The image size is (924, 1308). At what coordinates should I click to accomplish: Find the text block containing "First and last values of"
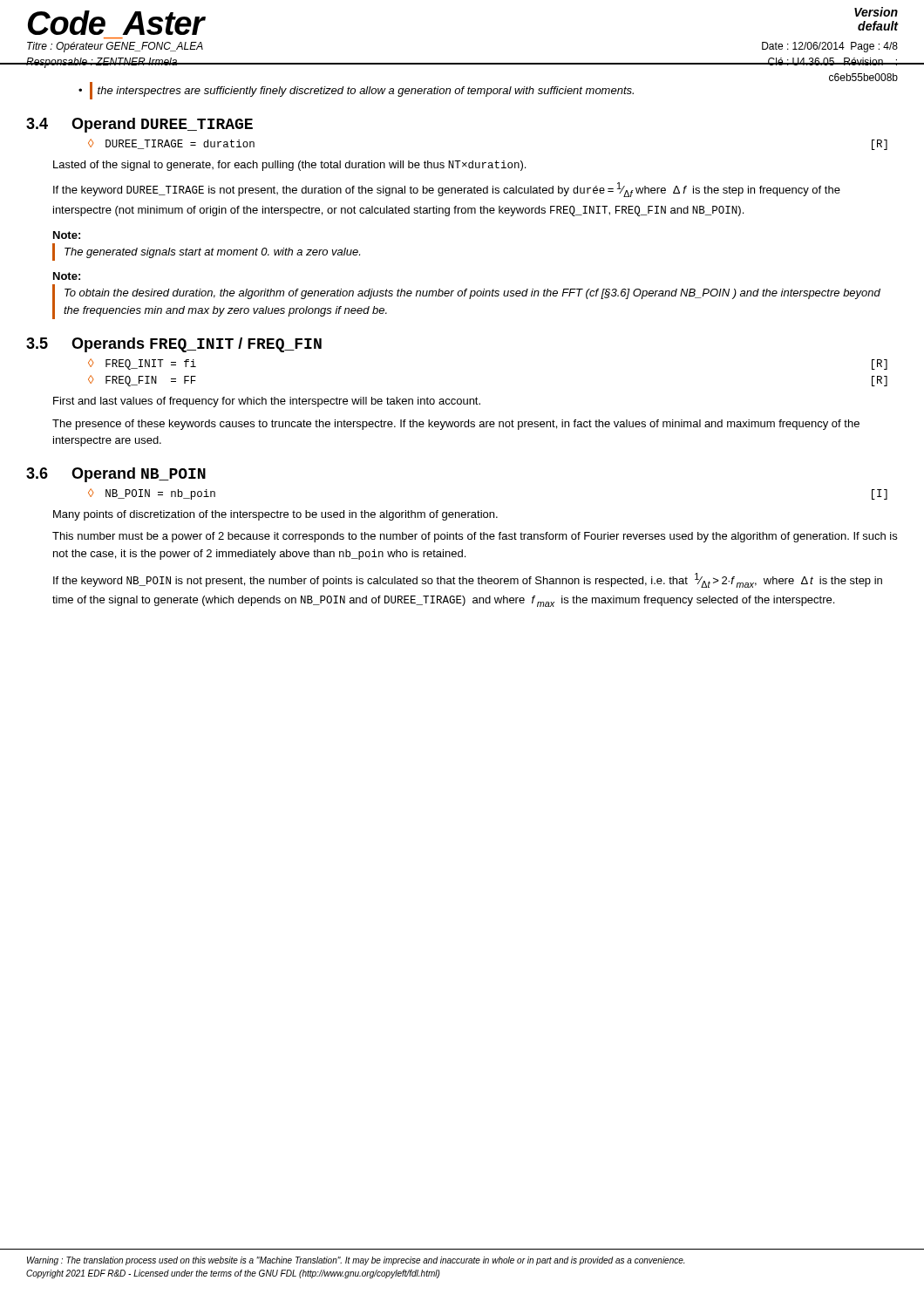click(x=267, y=401)
